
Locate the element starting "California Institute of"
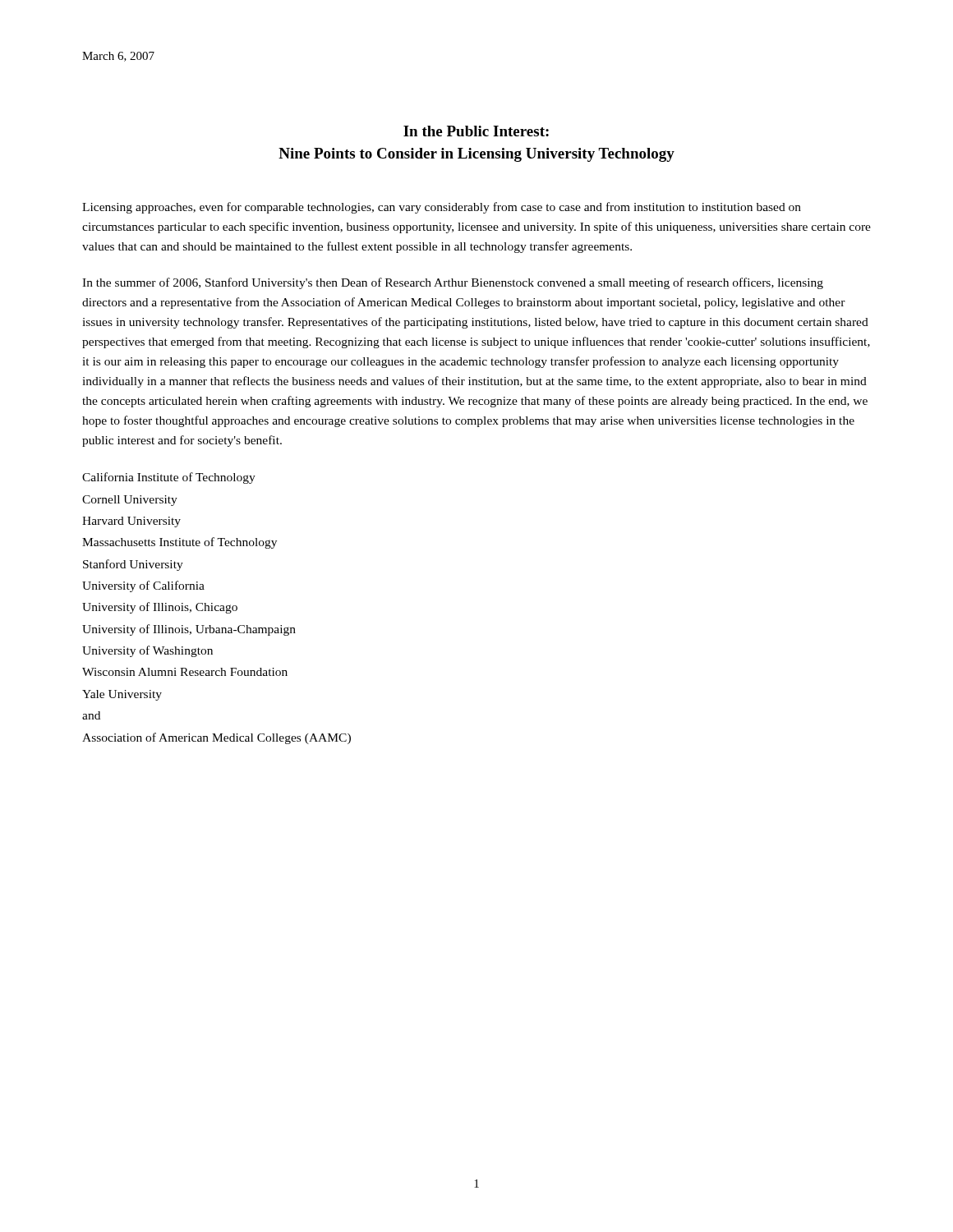pyautogui.click(x=169, y=477)
